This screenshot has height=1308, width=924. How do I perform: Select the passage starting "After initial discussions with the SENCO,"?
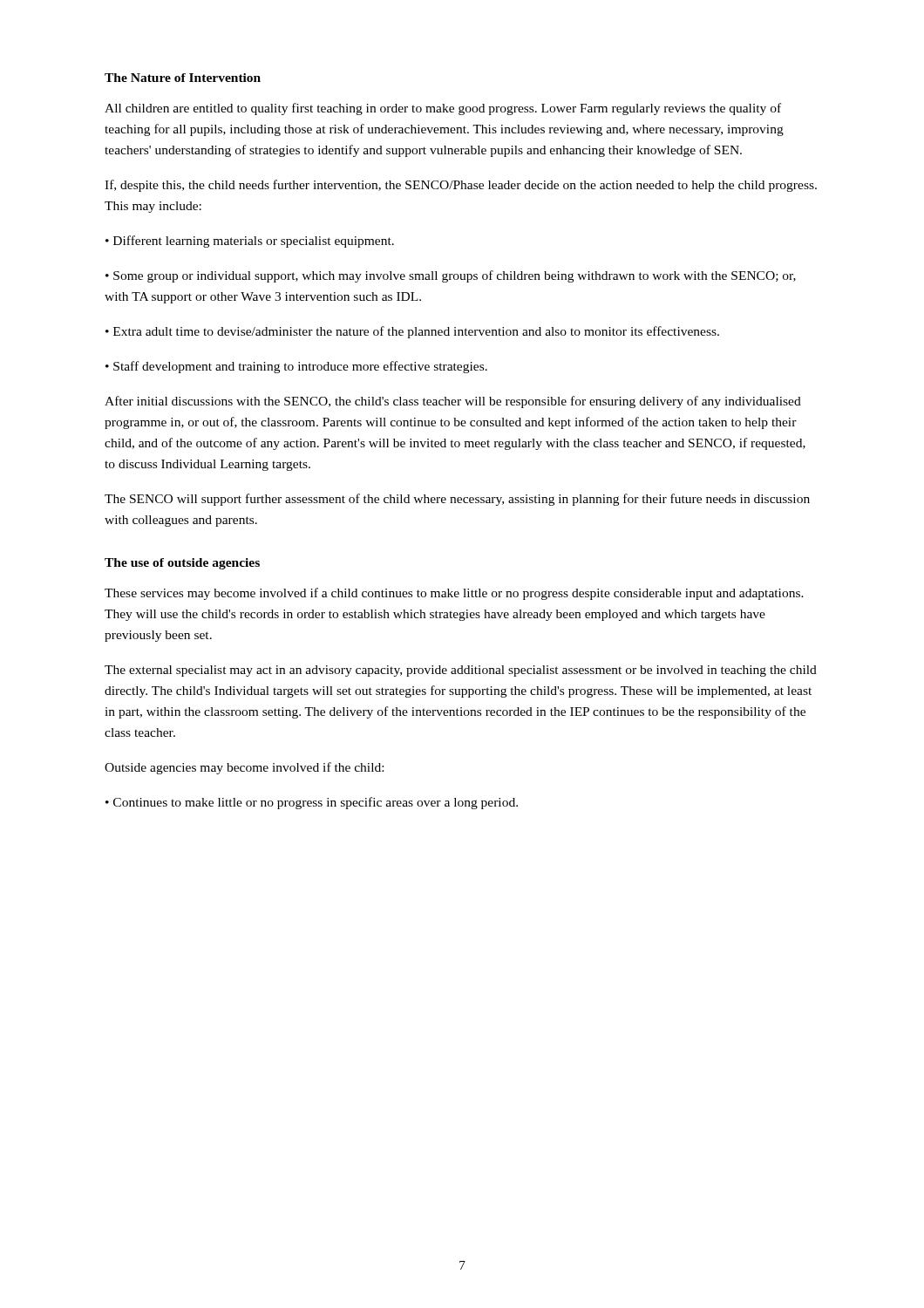coord(455,432)
